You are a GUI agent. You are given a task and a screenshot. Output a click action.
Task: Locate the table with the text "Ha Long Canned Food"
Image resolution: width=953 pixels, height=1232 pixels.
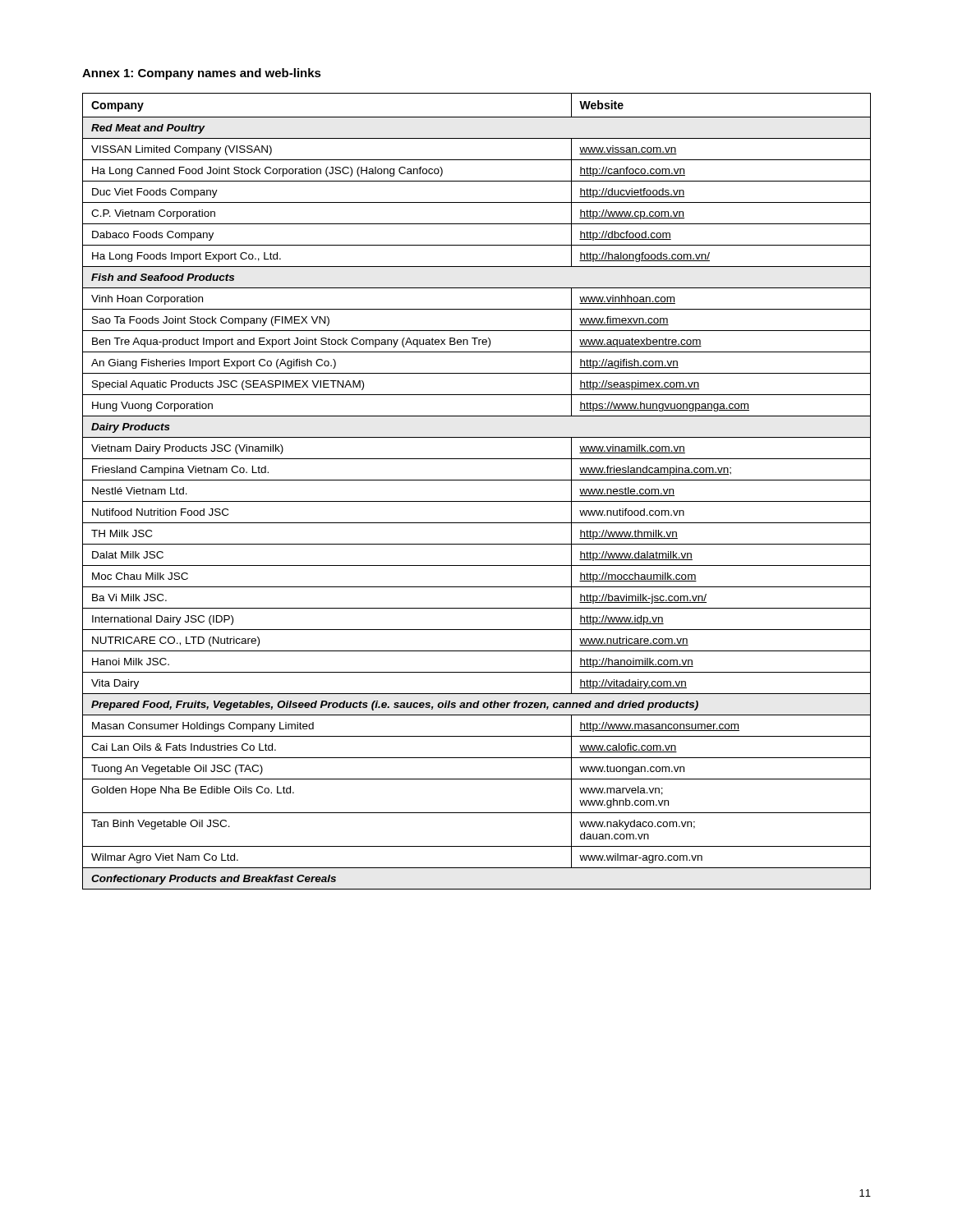point(476,491)
